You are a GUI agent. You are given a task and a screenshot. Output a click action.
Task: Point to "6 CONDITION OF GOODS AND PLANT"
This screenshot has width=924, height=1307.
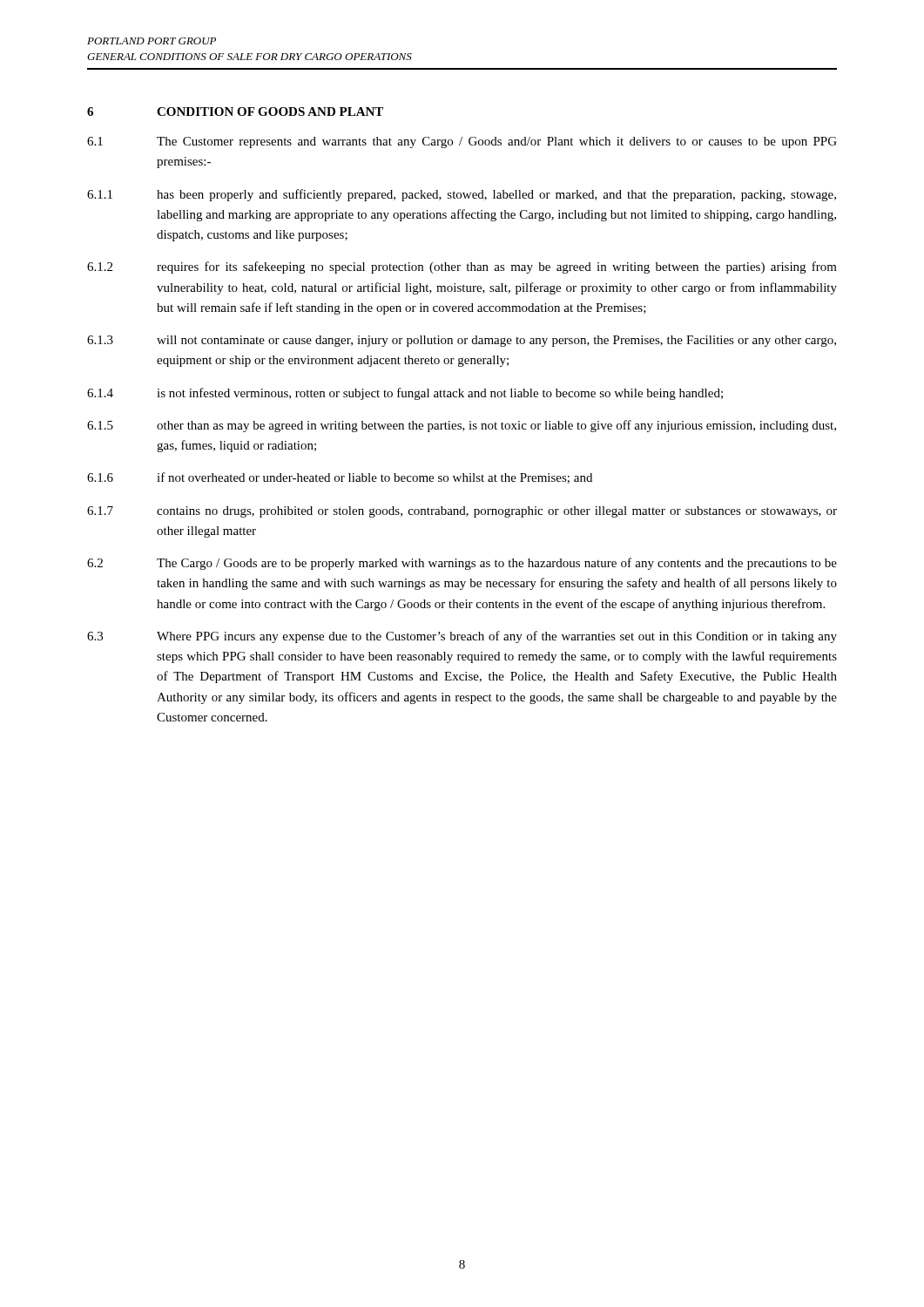coord(235,112)
